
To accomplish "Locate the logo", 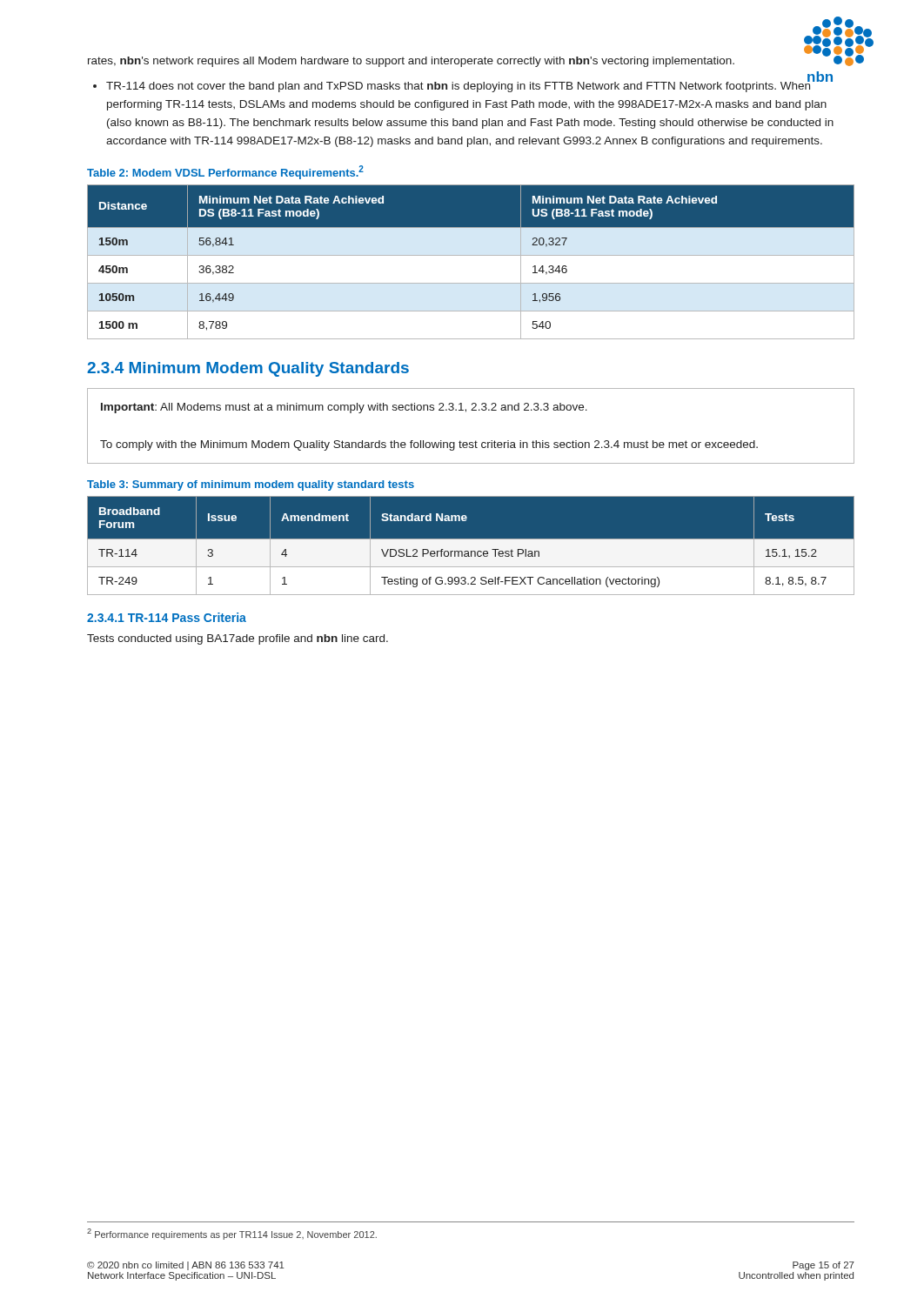I will [x=838, y=53].
